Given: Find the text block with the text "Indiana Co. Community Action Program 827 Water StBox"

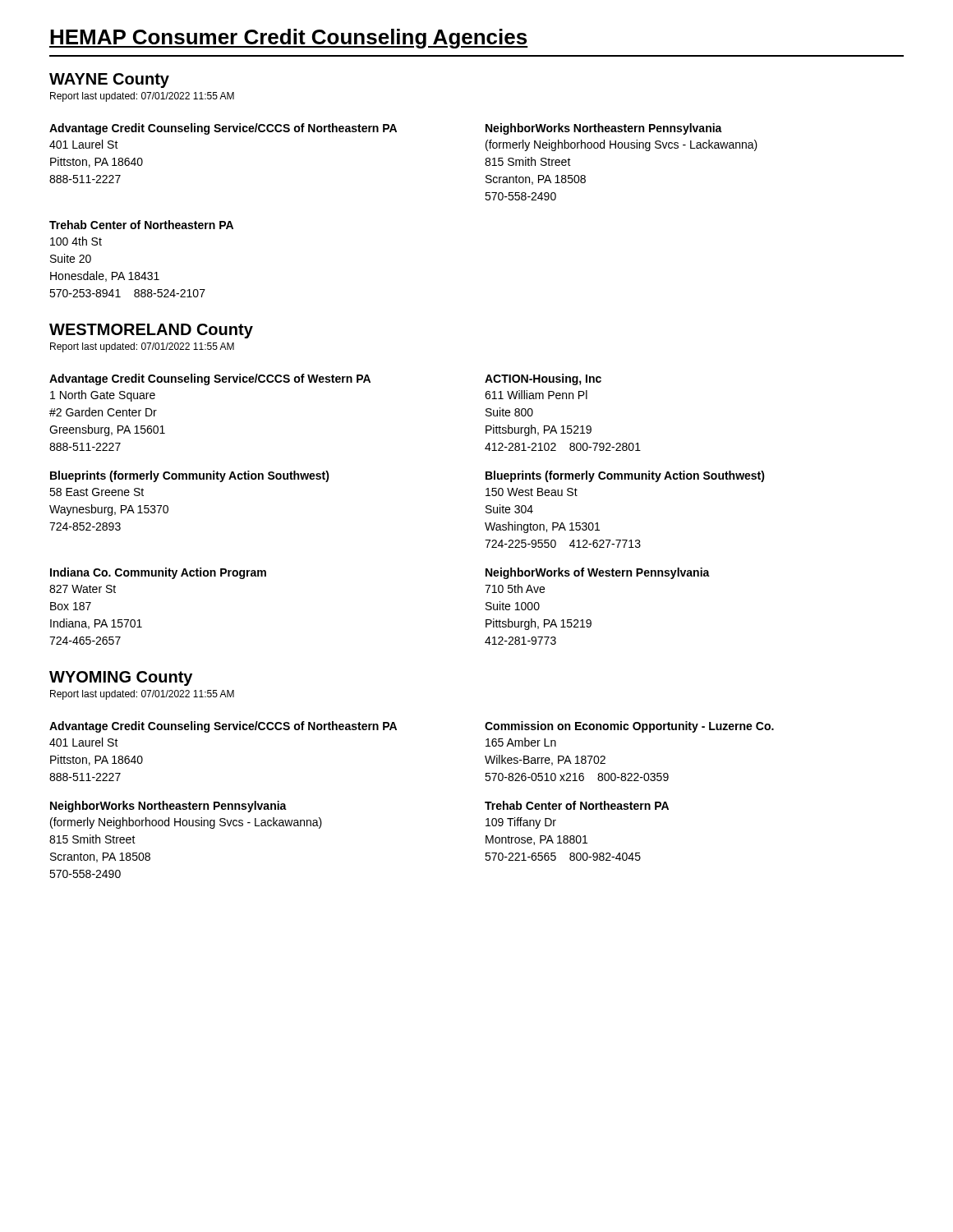Looking at the screenshot, I should [158, 573].
